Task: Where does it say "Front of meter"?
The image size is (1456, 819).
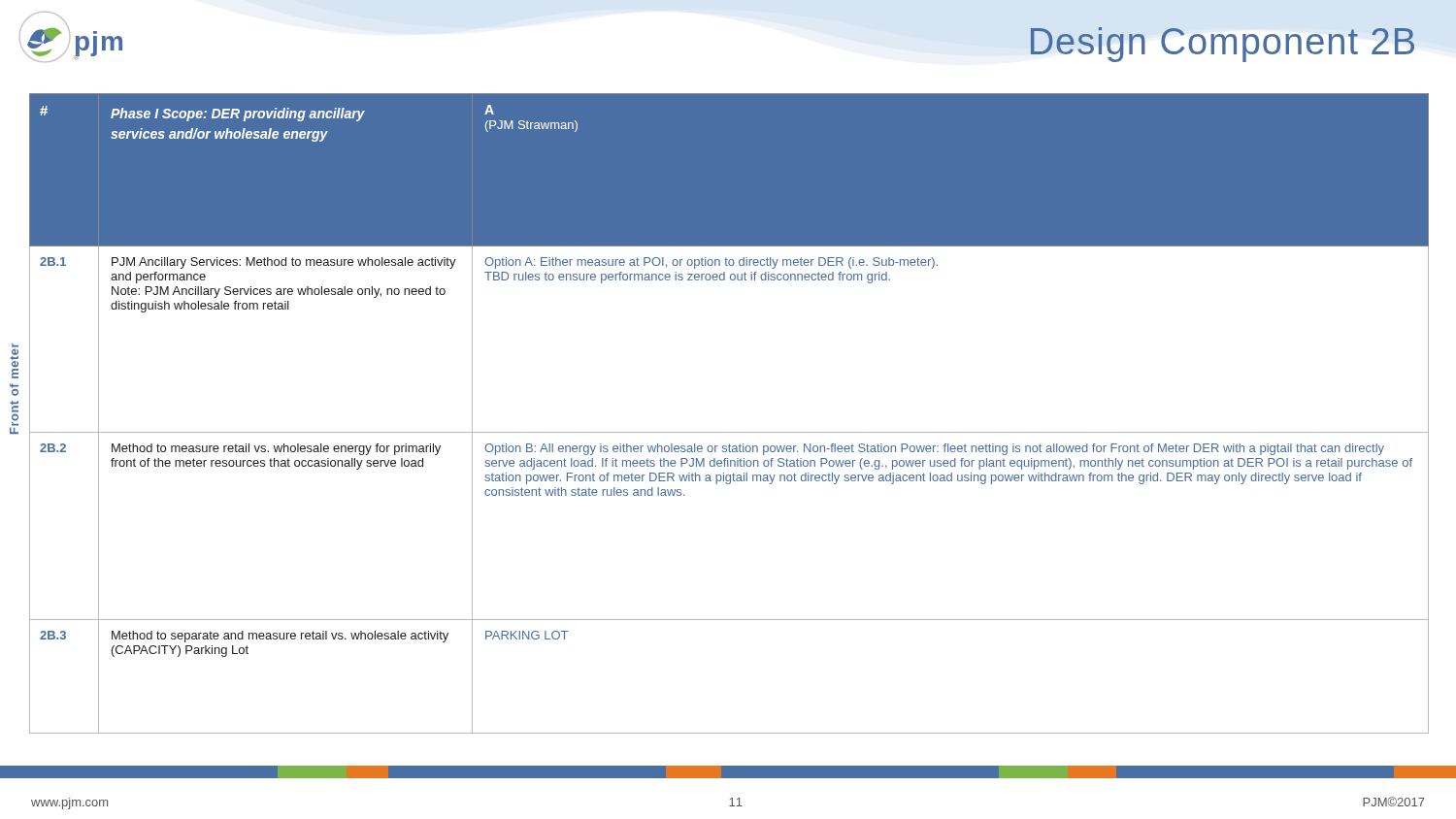Action: (15, 388)
